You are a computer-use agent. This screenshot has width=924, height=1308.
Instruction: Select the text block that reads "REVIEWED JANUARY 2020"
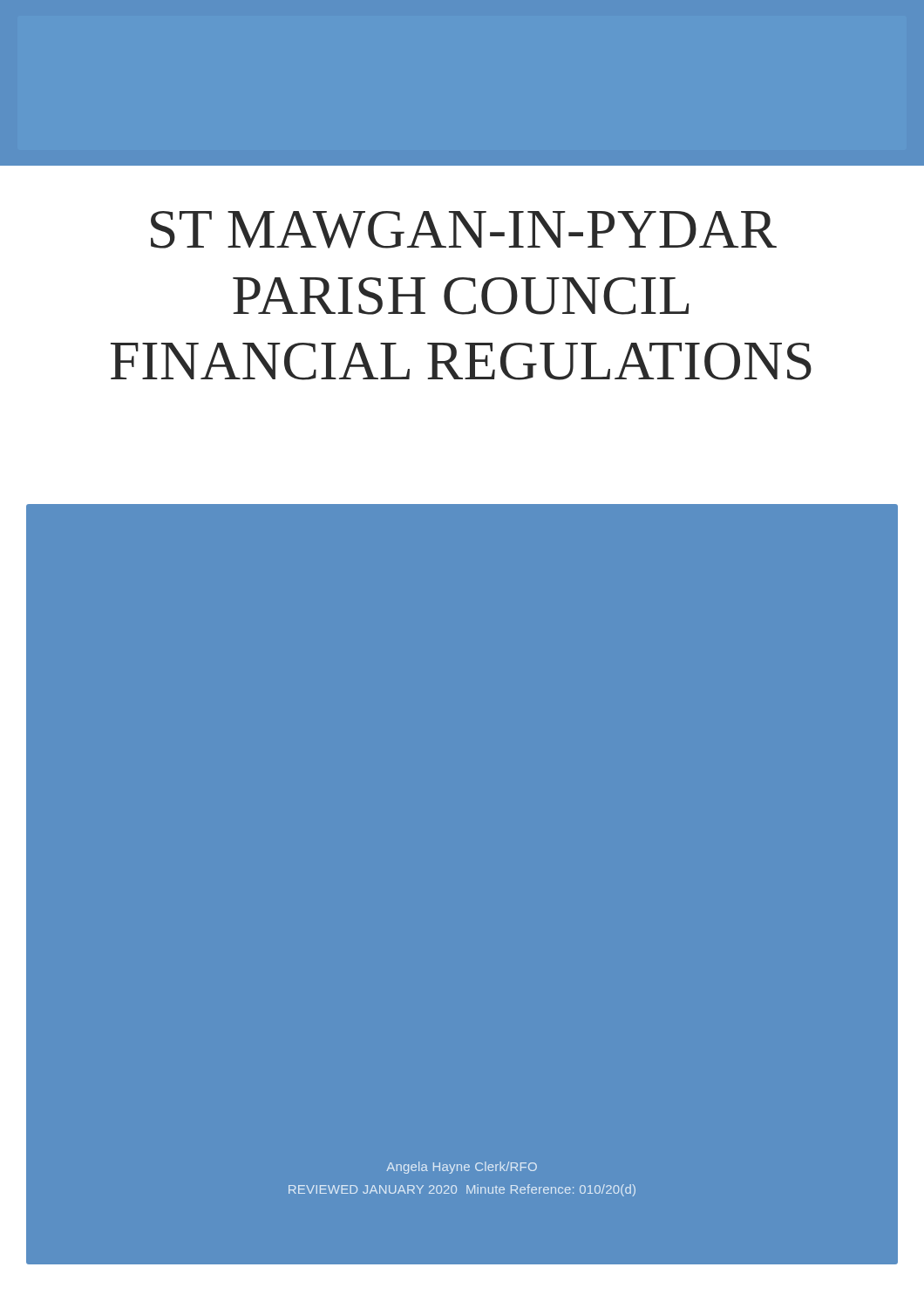462,1189
